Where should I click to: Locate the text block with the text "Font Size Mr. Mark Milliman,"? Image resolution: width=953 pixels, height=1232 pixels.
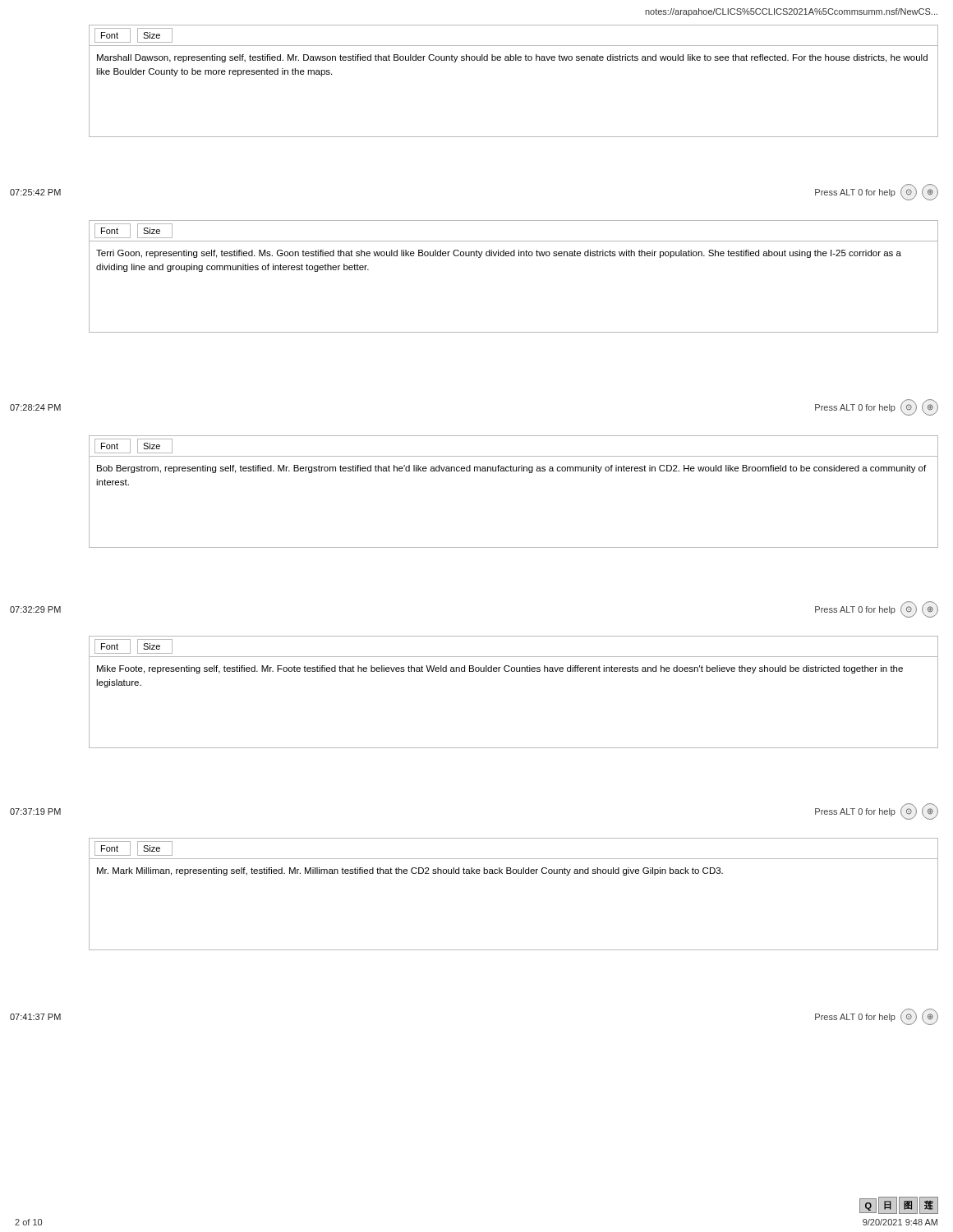pos(134,848)
